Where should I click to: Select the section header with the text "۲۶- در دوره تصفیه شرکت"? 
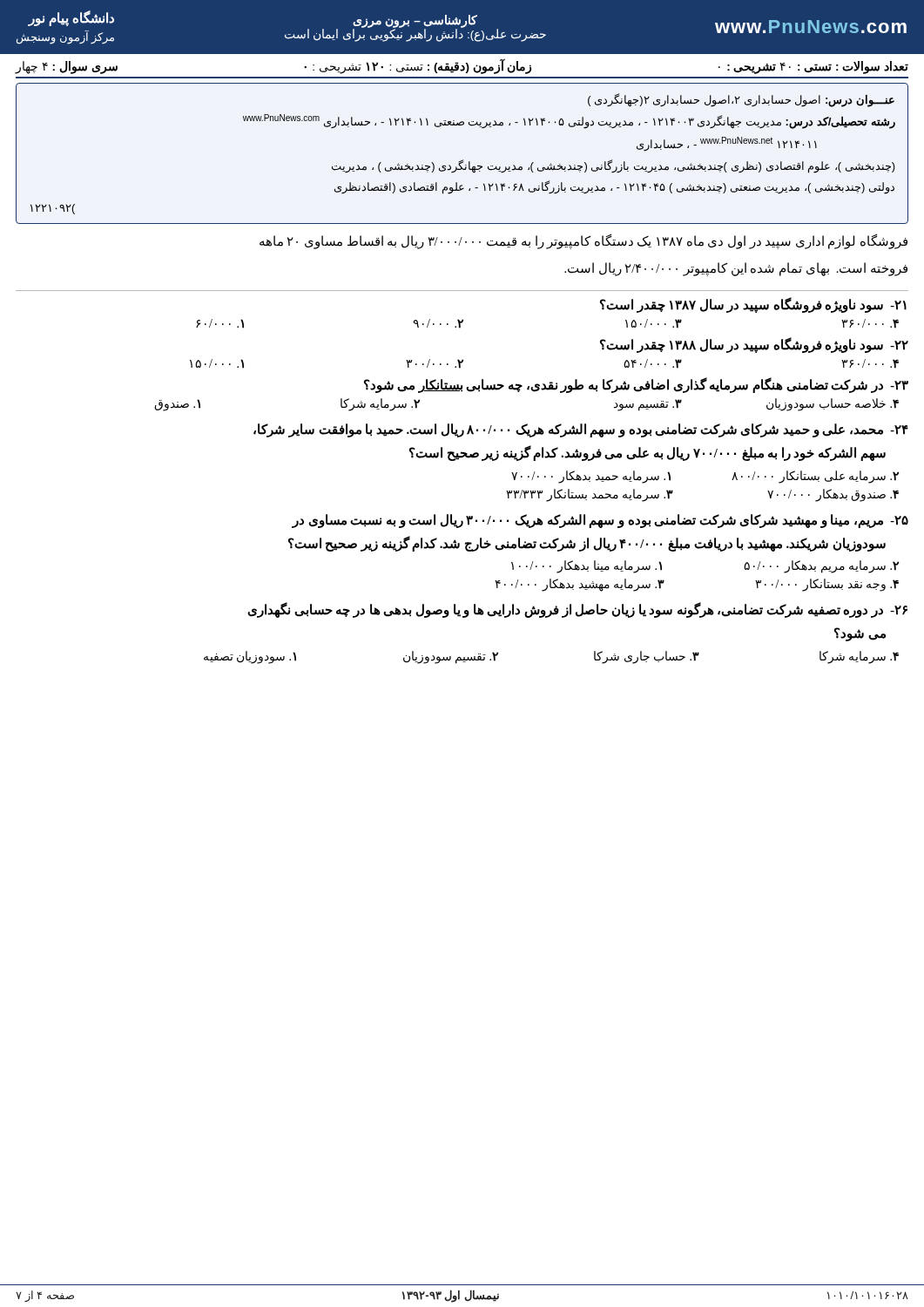(578, 622)
